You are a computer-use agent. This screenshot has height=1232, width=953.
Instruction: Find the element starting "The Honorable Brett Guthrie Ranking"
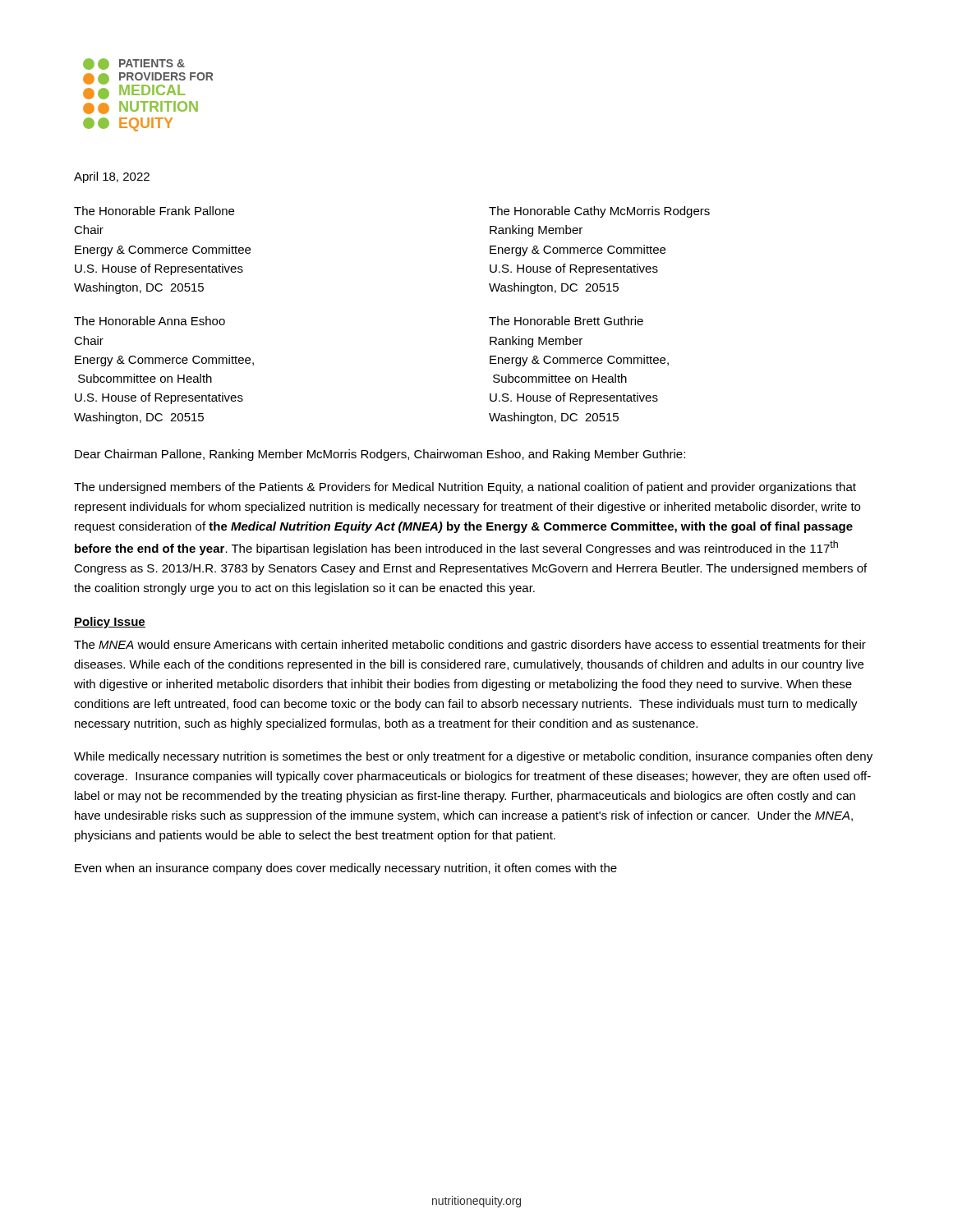pos(566,321)
